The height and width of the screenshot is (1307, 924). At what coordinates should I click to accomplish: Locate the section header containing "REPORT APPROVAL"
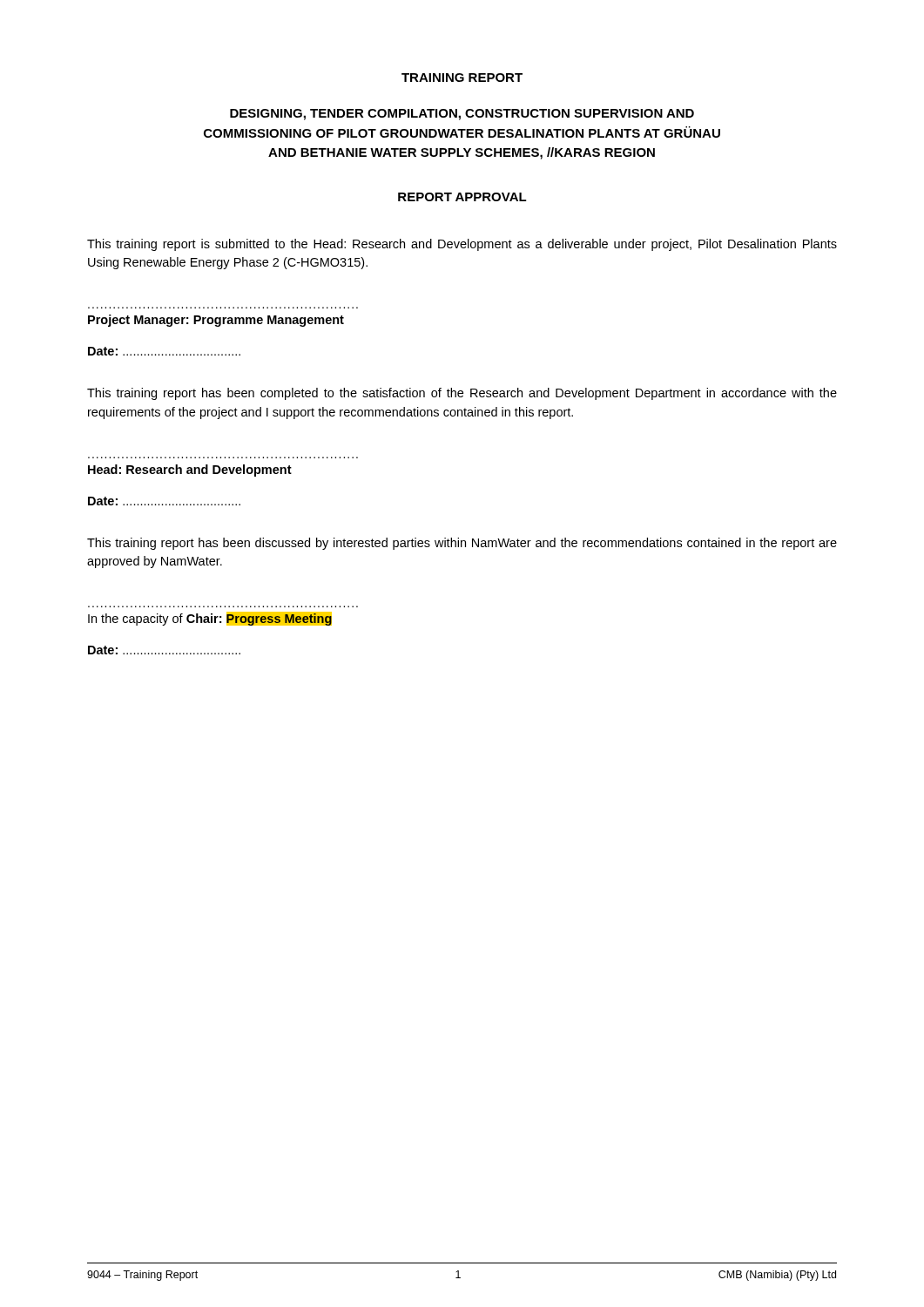point(462,196)
